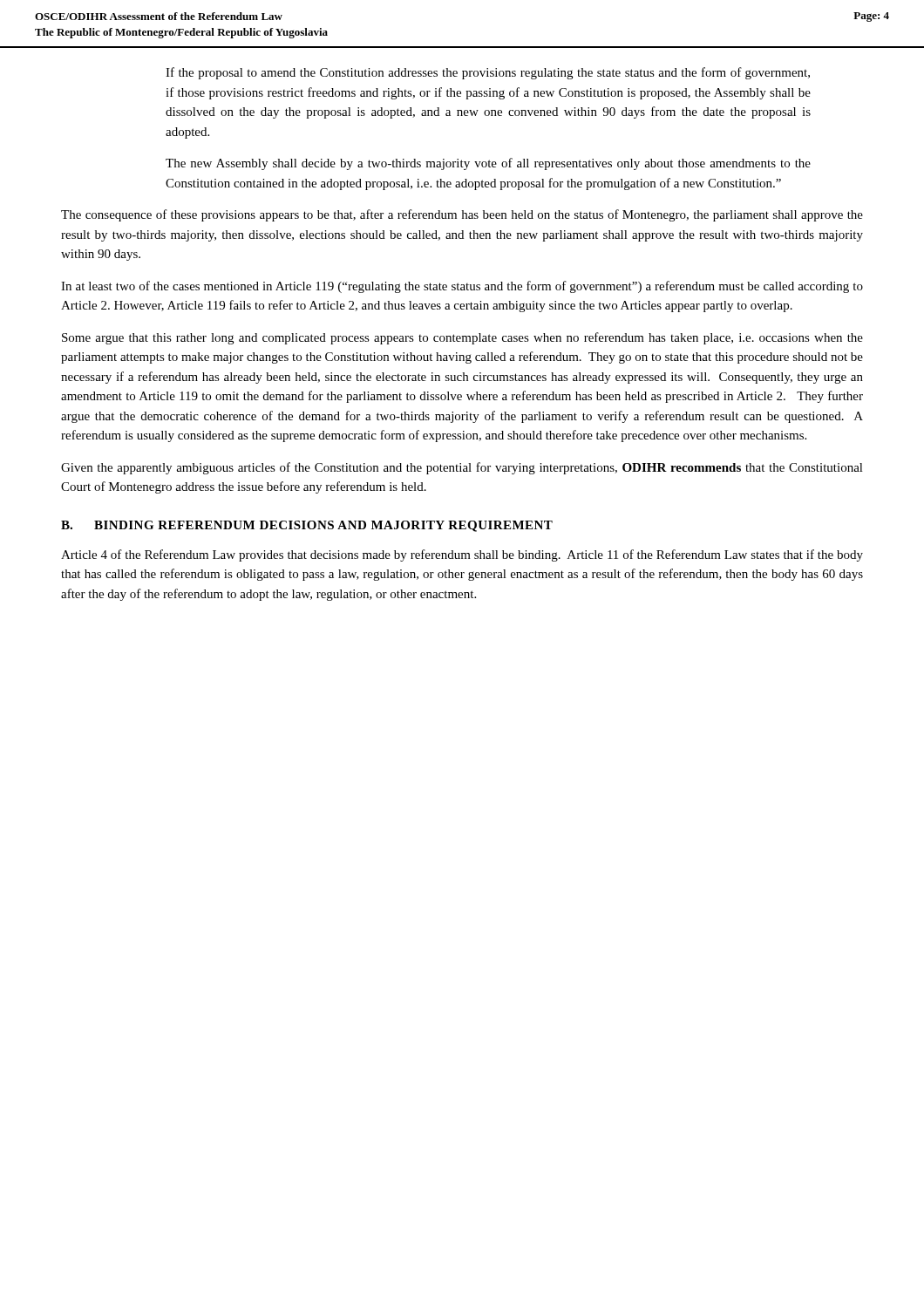The height and width of the screenshot is (1308, 924).
Task: Navigate to the region starting "The consequence of"
Action: pos(462,234)
